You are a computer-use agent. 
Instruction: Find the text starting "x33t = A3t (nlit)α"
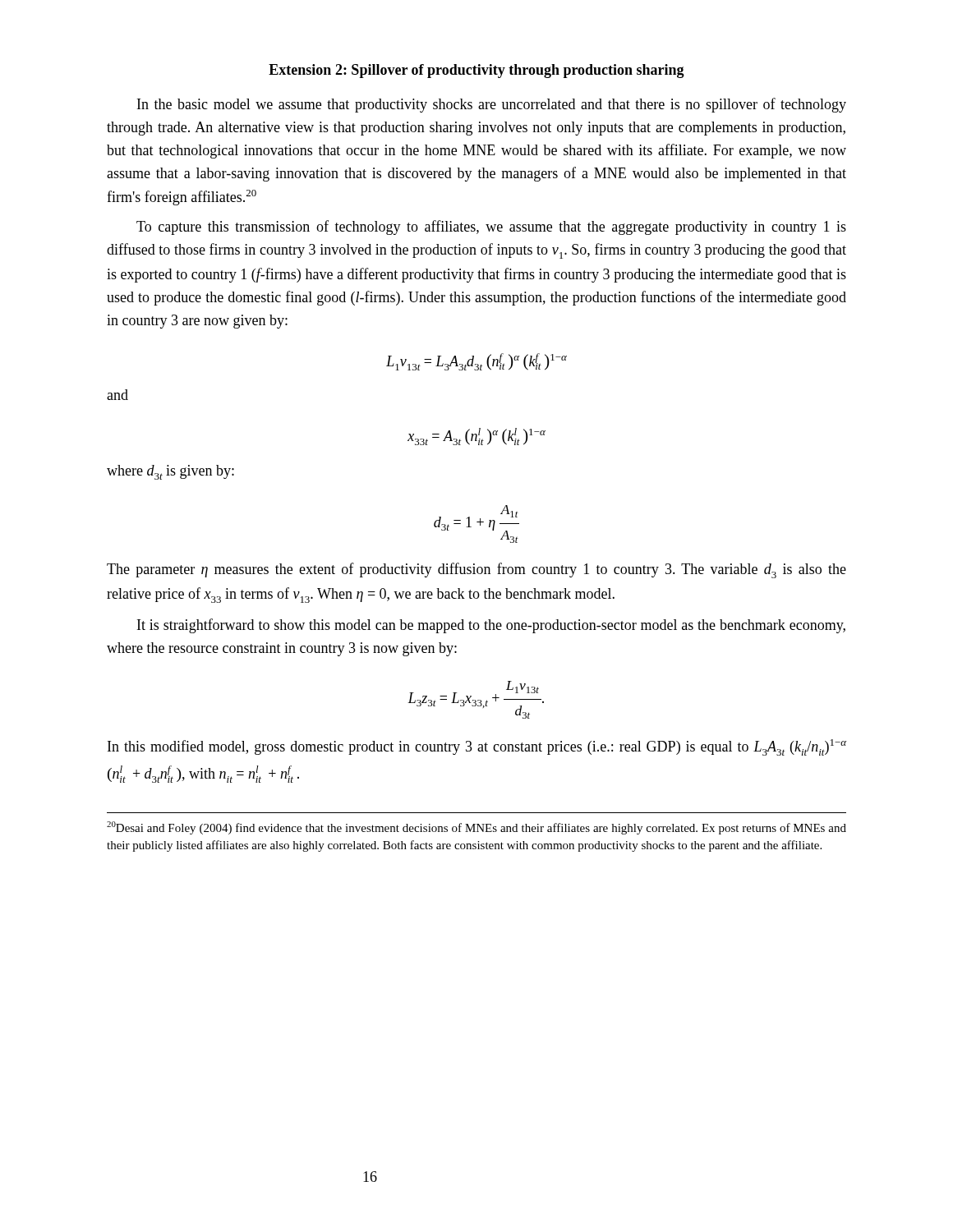[x=476, y=436]
